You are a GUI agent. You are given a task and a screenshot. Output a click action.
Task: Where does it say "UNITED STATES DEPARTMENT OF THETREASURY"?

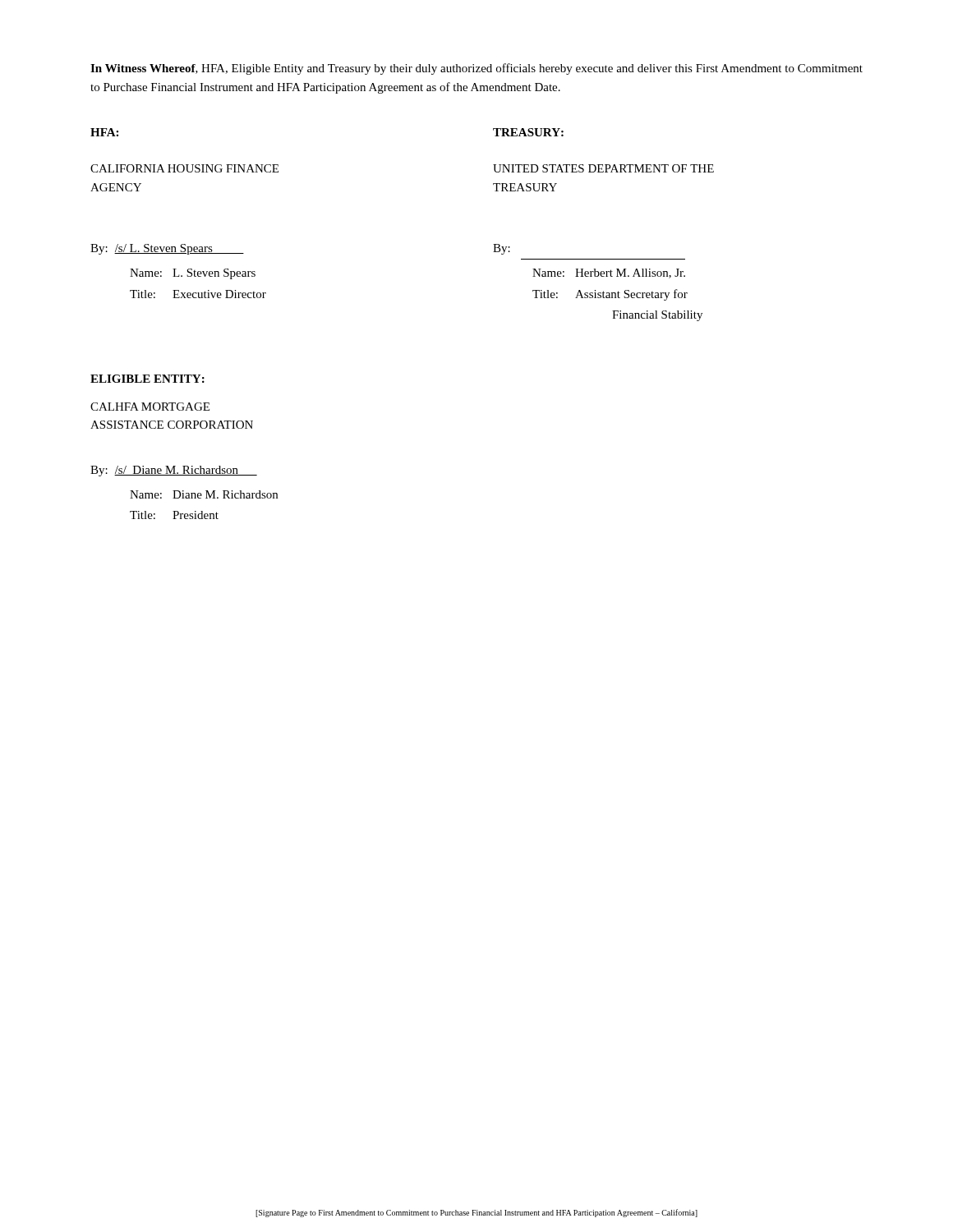click(604, 178)
